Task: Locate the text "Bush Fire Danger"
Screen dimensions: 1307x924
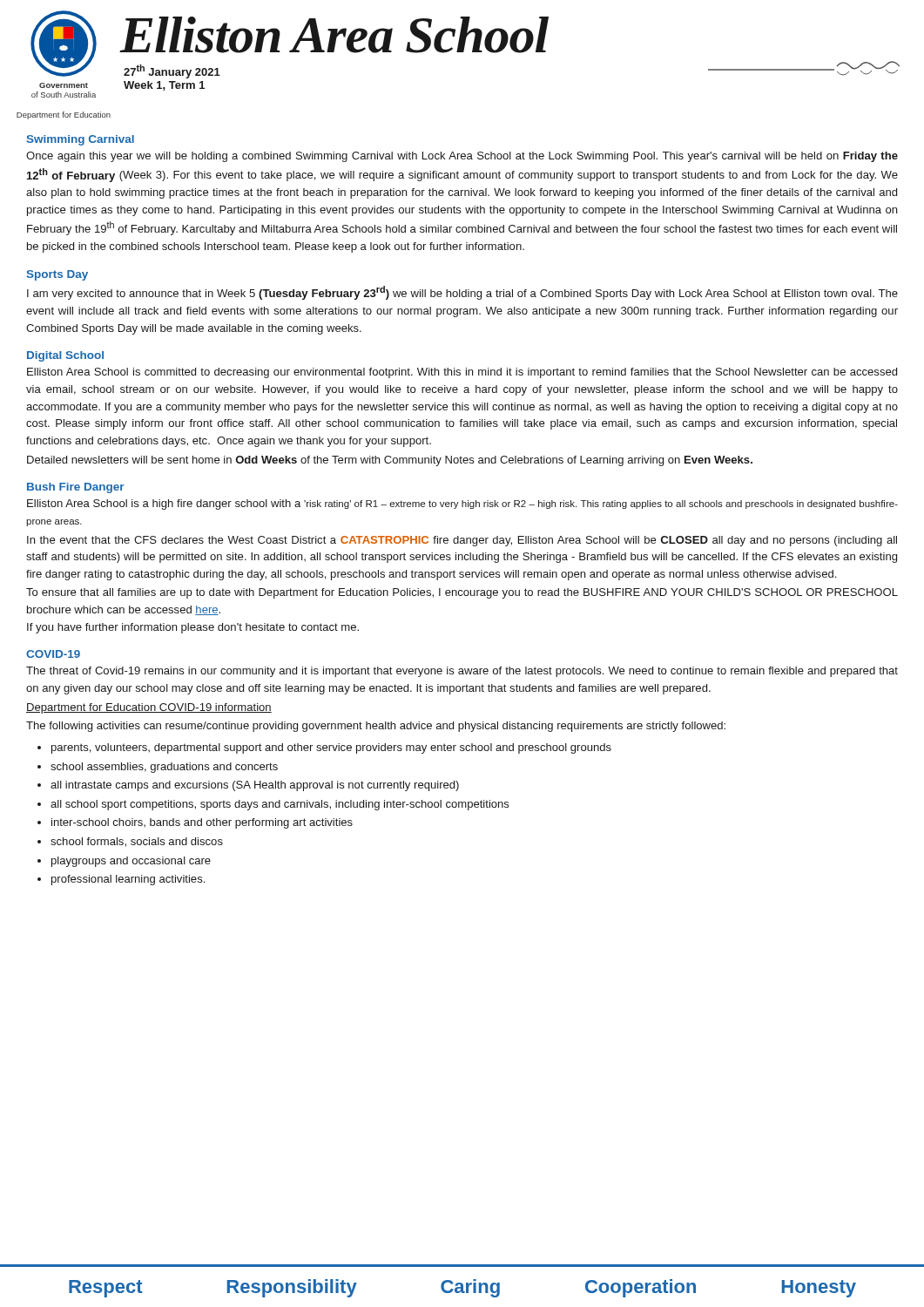Action: [x=75, y=487]
